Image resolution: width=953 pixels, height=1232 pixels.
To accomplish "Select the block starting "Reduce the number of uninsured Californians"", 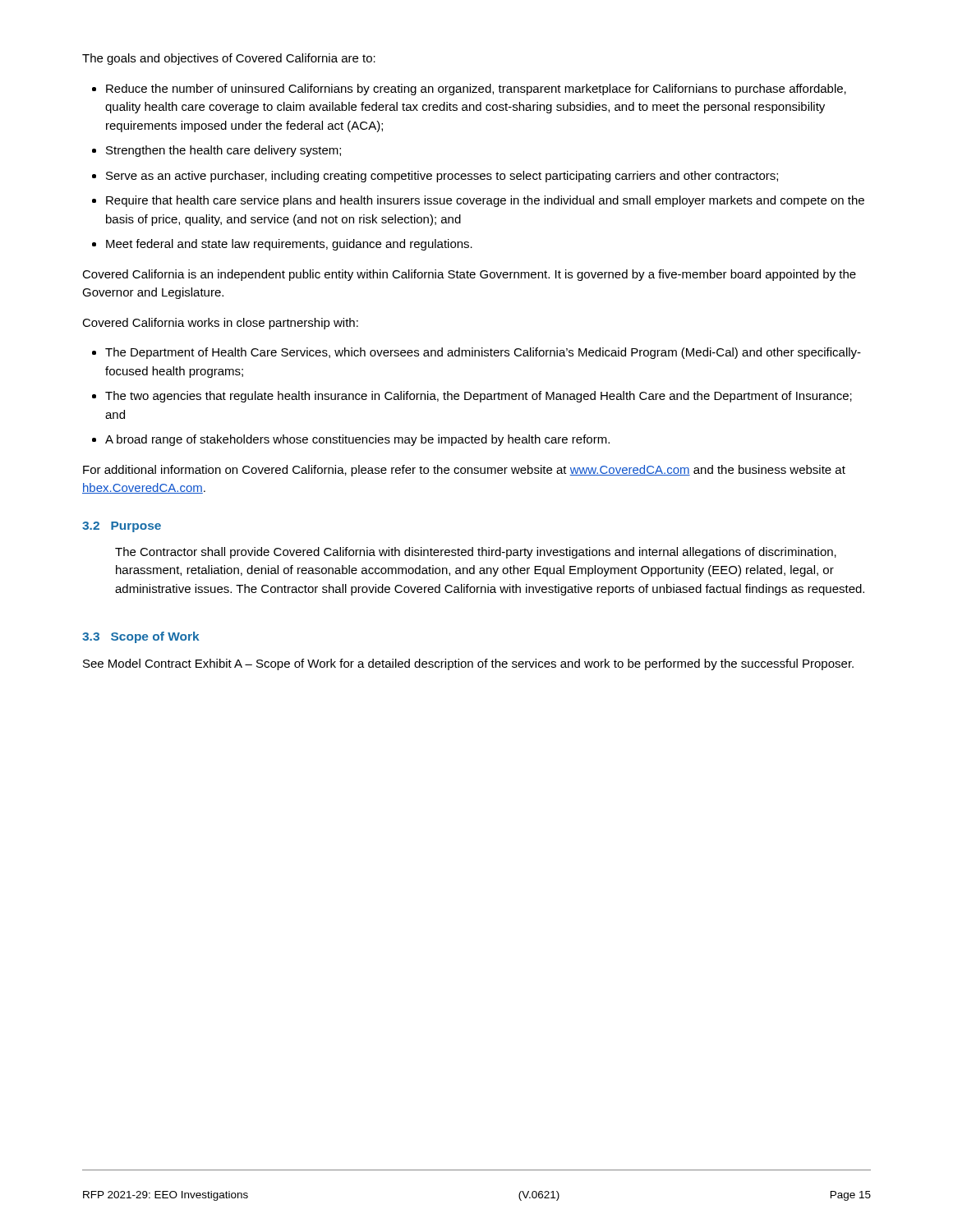I will 488,107.
